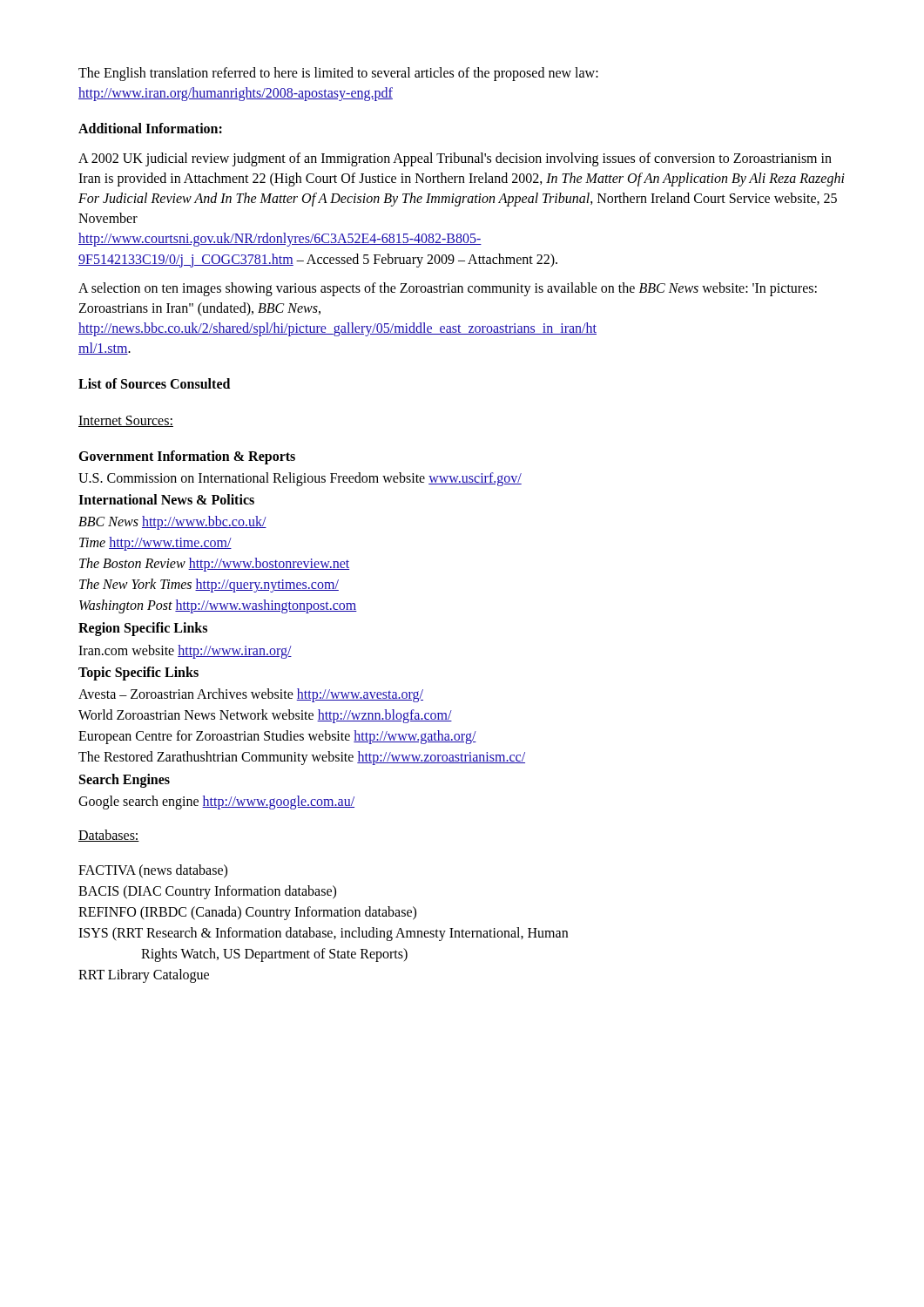The width and height of the screenshot is (924, 1307).
Task: Point to the block beginning "A selection on ten images showing various aspects"
Action: tap(448, 318)
